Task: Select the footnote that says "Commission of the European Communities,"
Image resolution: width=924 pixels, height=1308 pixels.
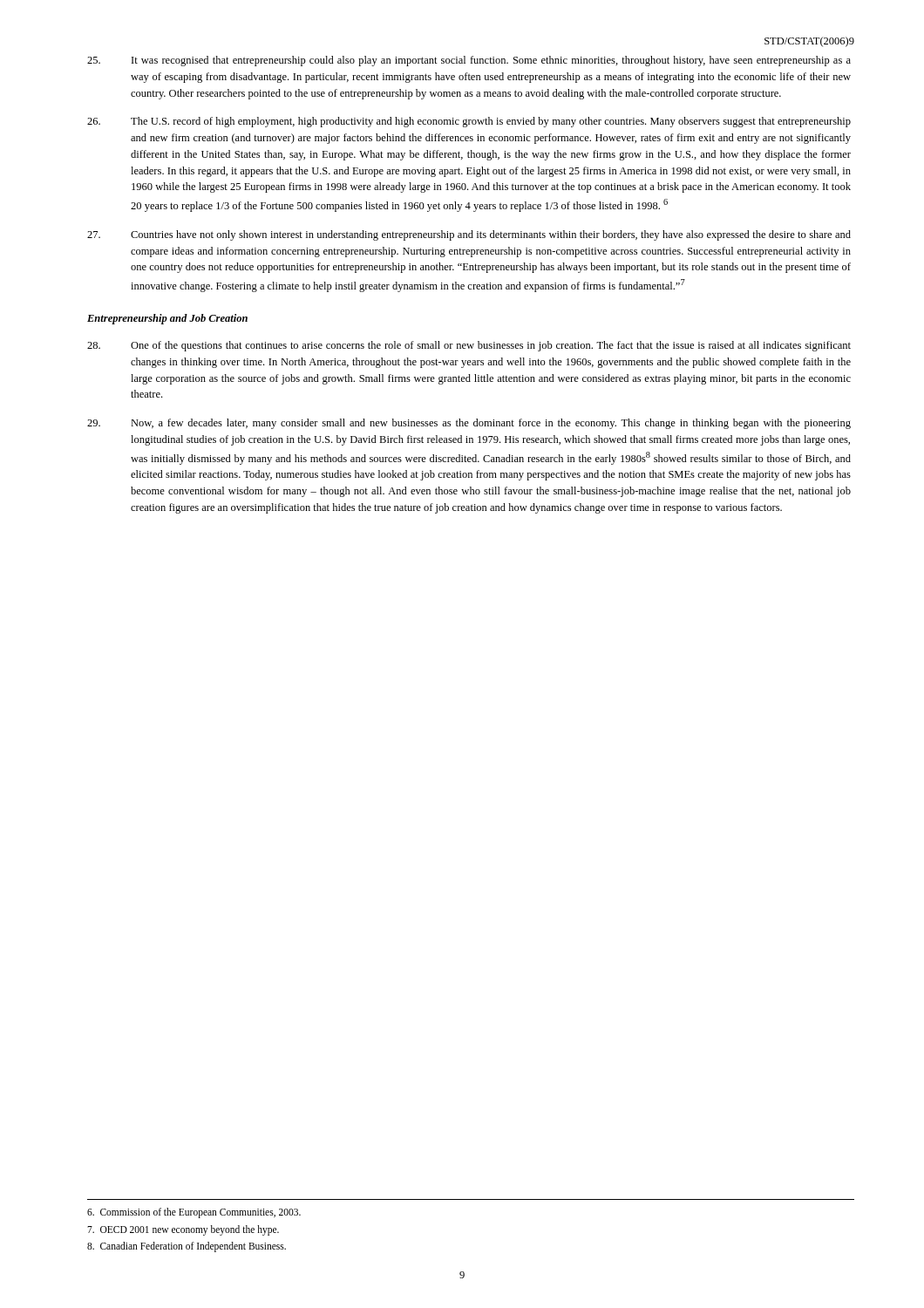Action: click(x=194, y=1212)
